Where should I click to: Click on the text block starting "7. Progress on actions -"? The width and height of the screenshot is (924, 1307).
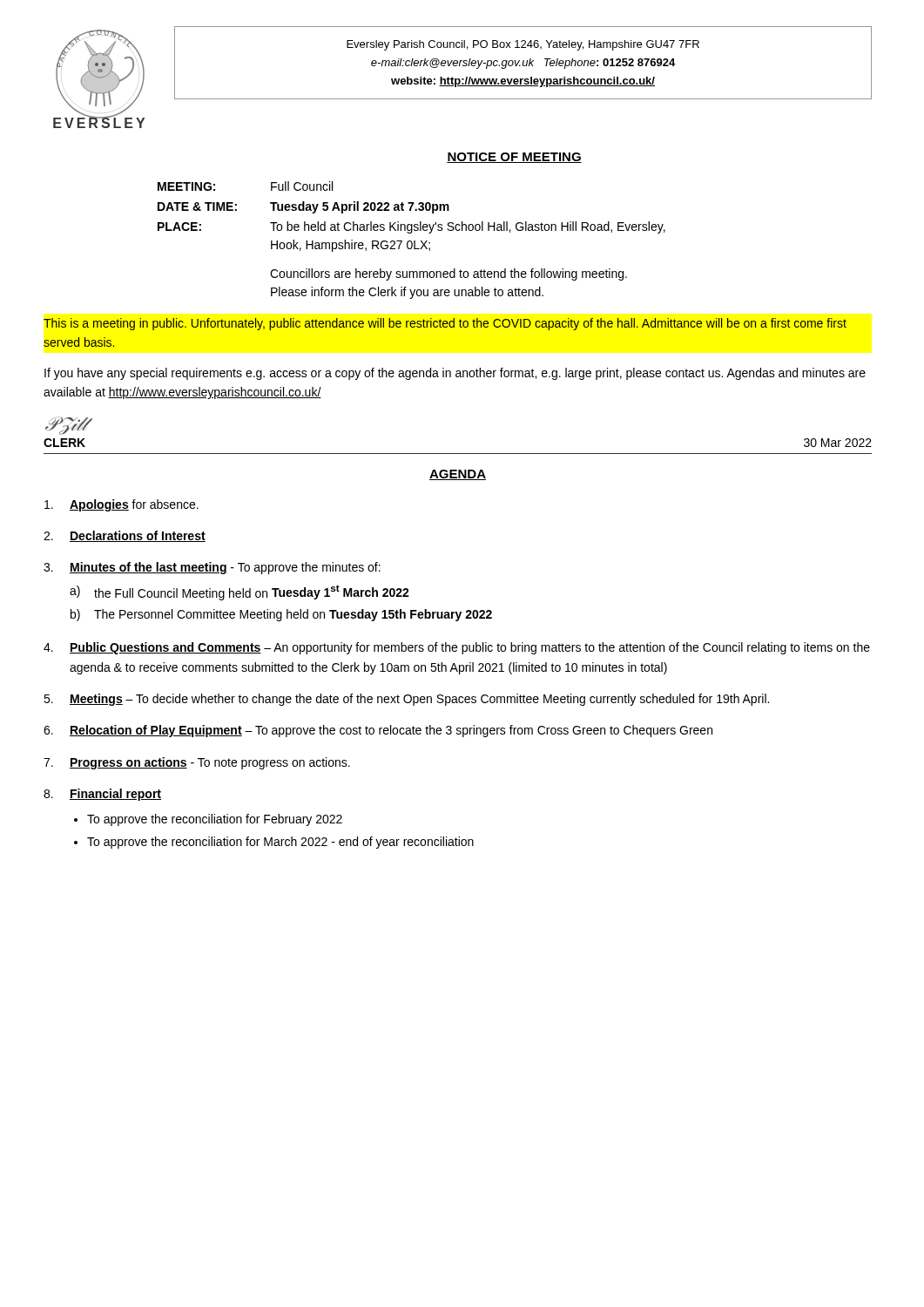[x=197, y=763]
